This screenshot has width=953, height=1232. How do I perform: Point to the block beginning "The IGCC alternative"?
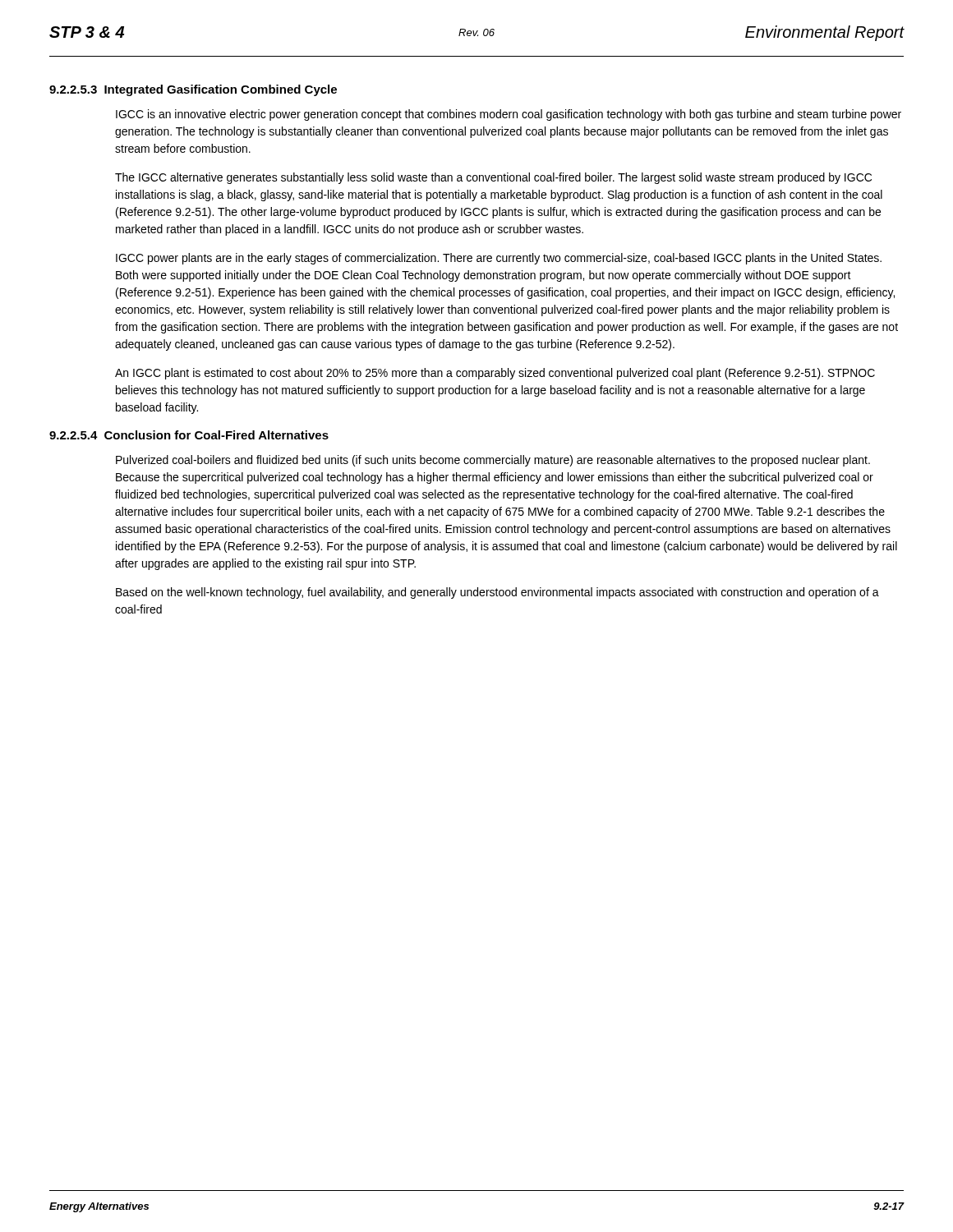(x=499, y=203)
